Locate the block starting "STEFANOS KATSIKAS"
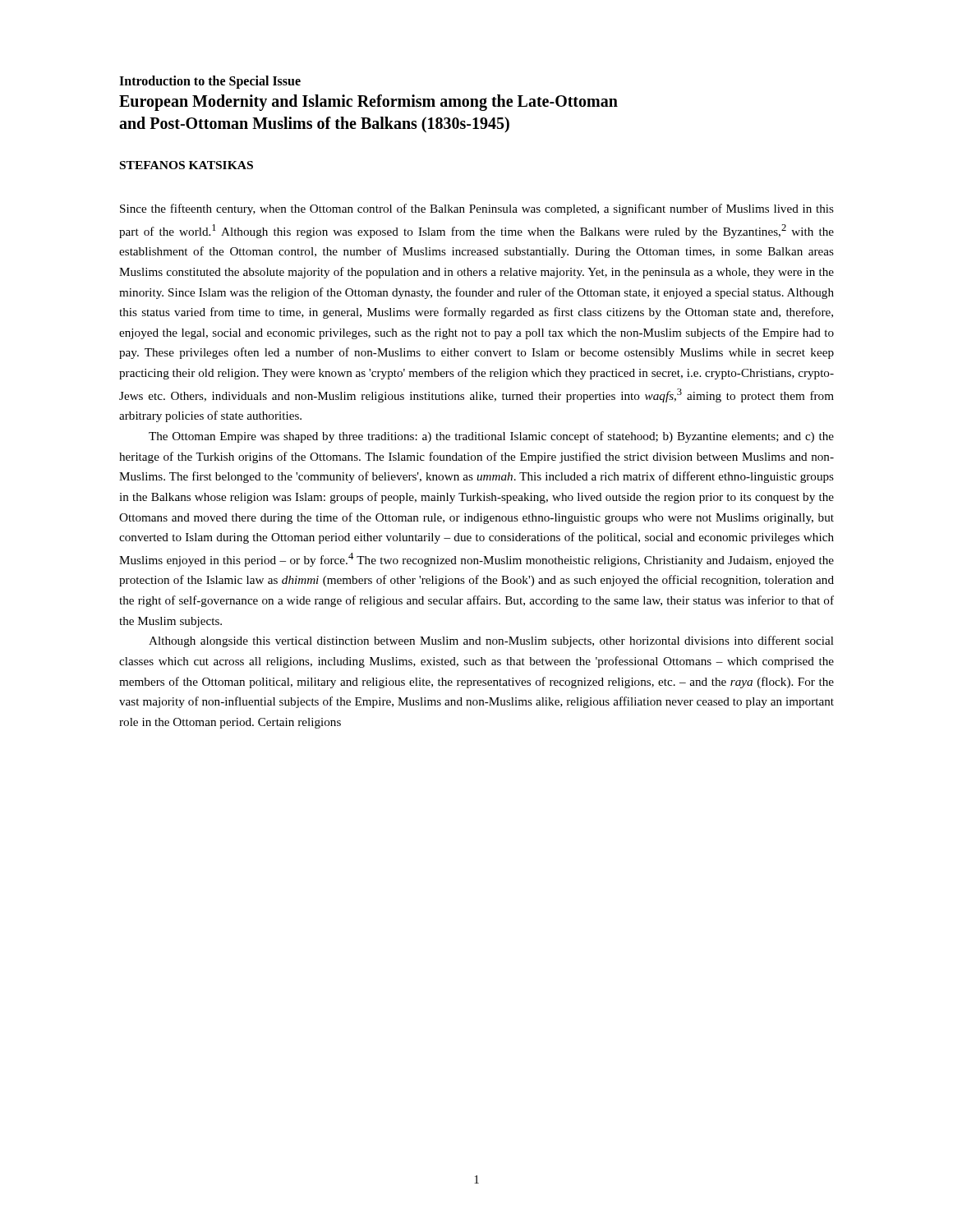This screenshot has width=953, height=1232. 186,165
